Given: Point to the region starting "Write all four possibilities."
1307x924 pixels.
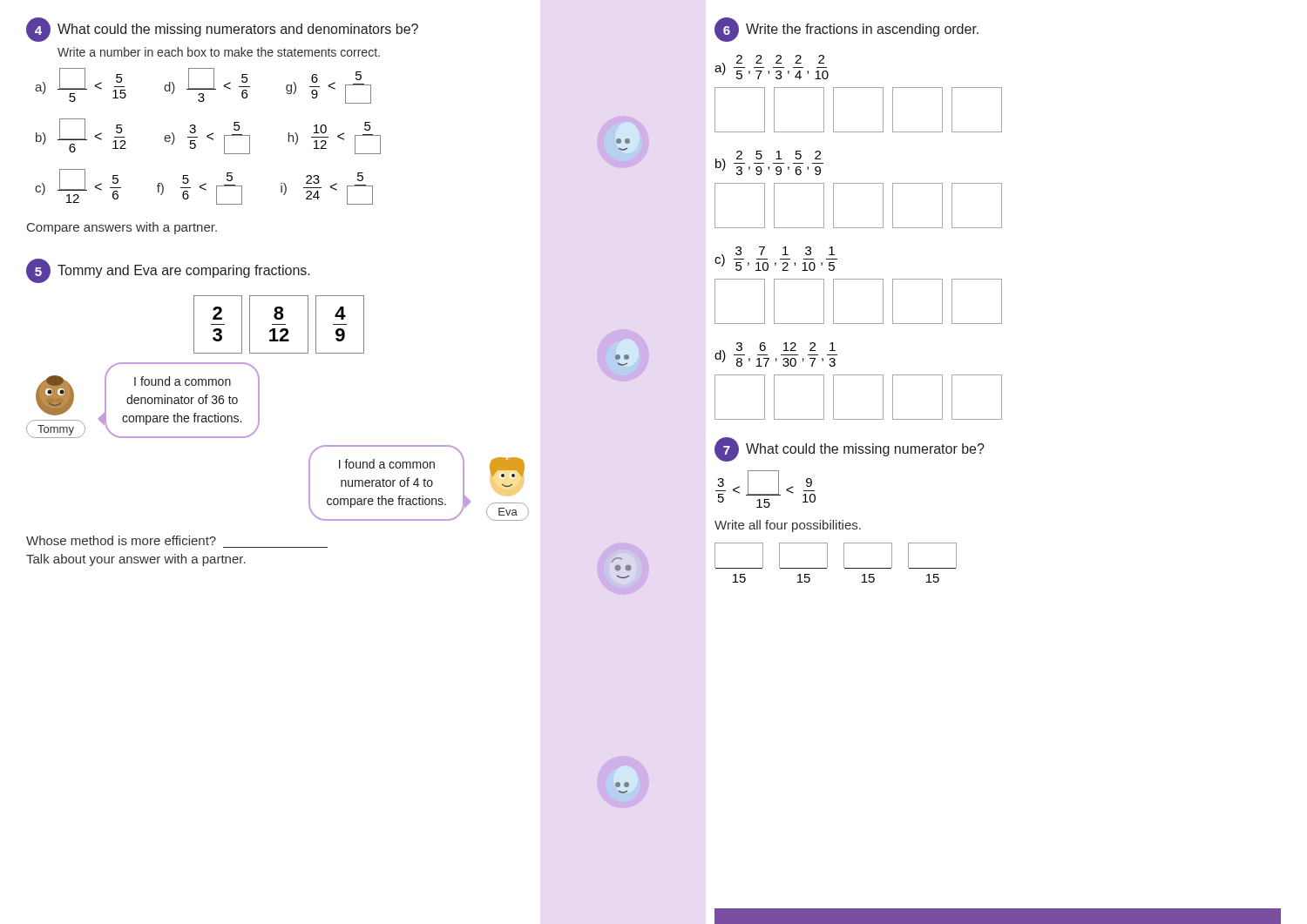Looking at the screenshot, I should 788,525.
